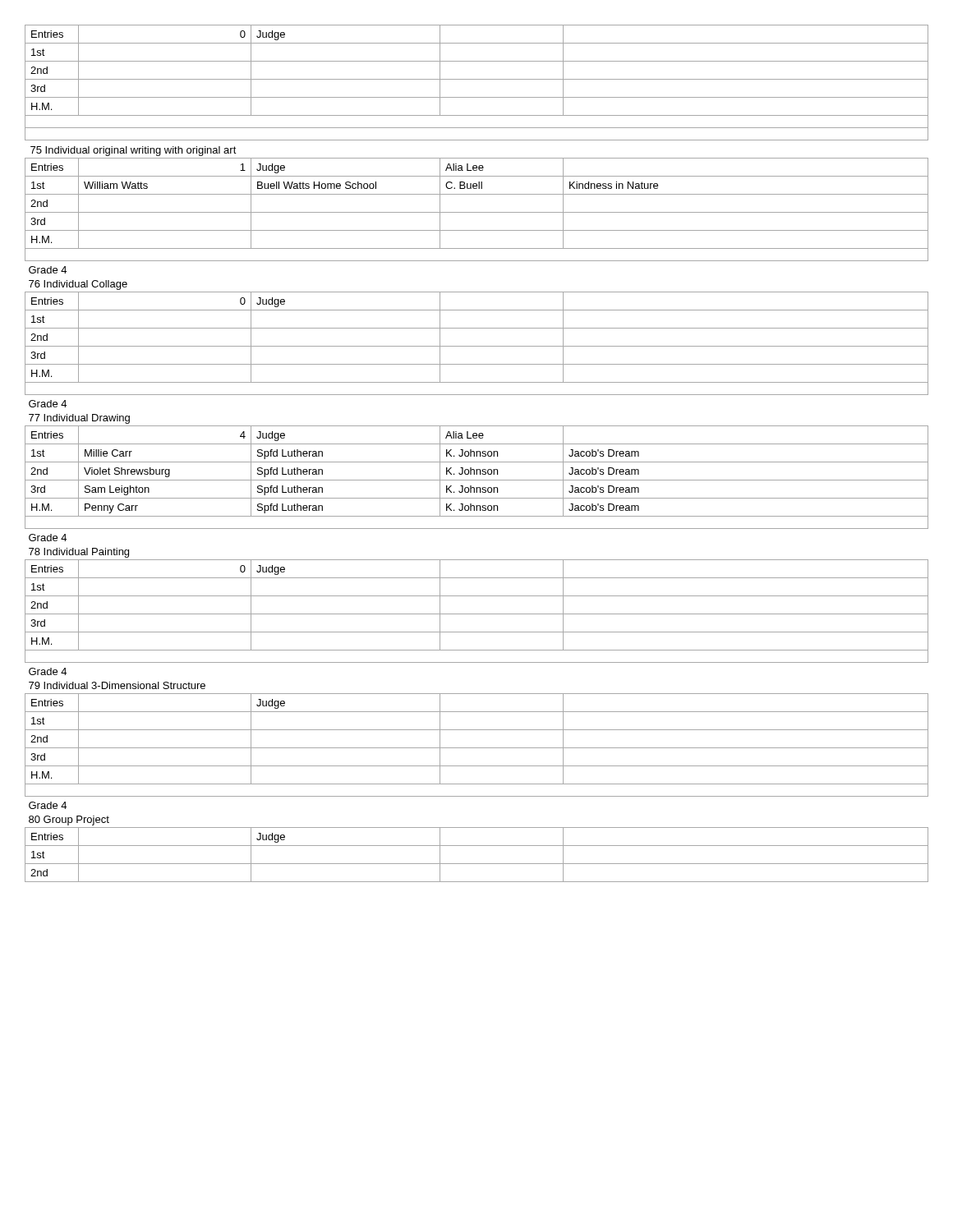Select a table
This screenshot has width=953, height=1232.
(x=476, y=453)
